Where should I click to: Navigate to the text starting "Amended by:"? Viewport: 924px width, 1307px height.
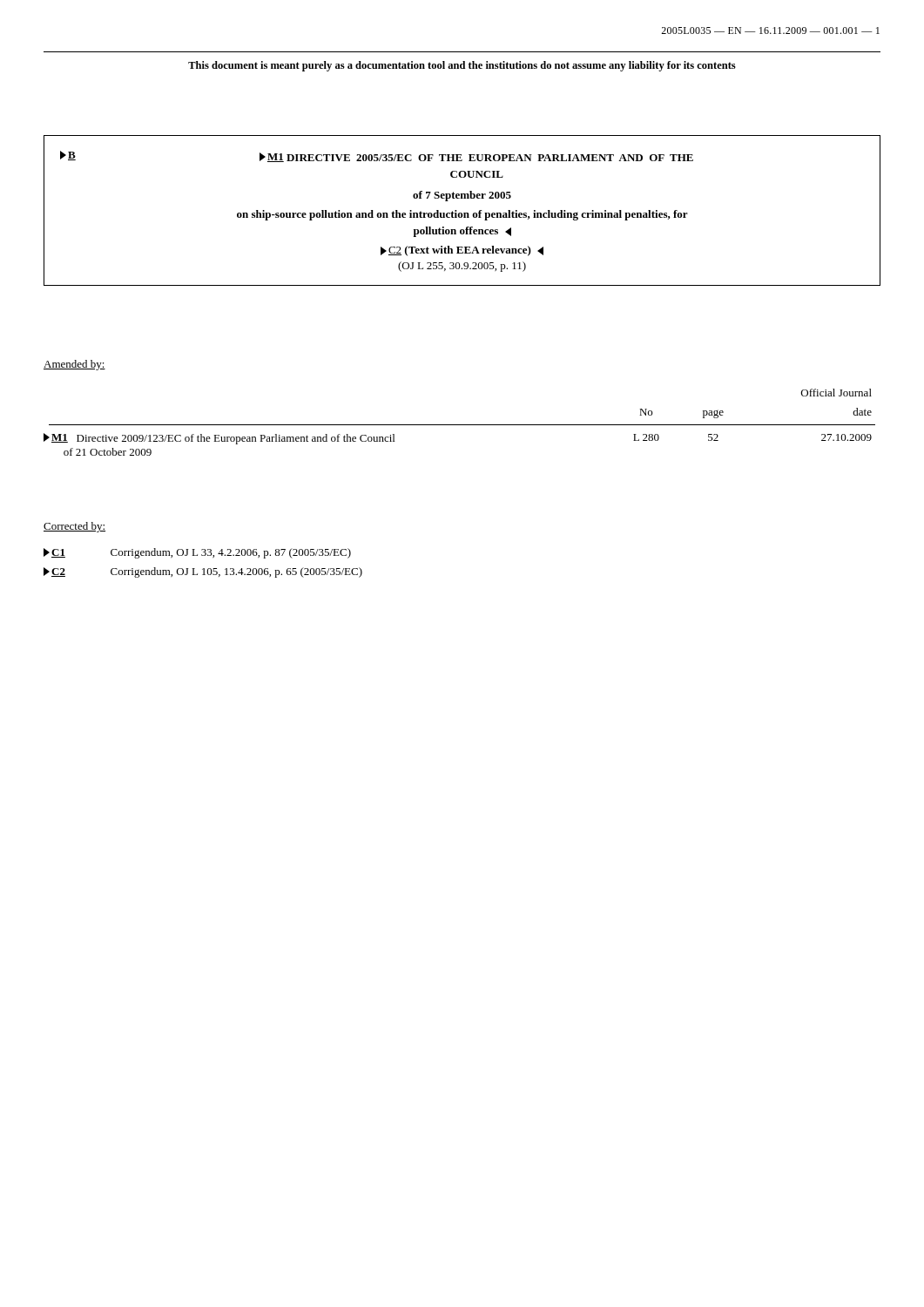coord(74,364)
